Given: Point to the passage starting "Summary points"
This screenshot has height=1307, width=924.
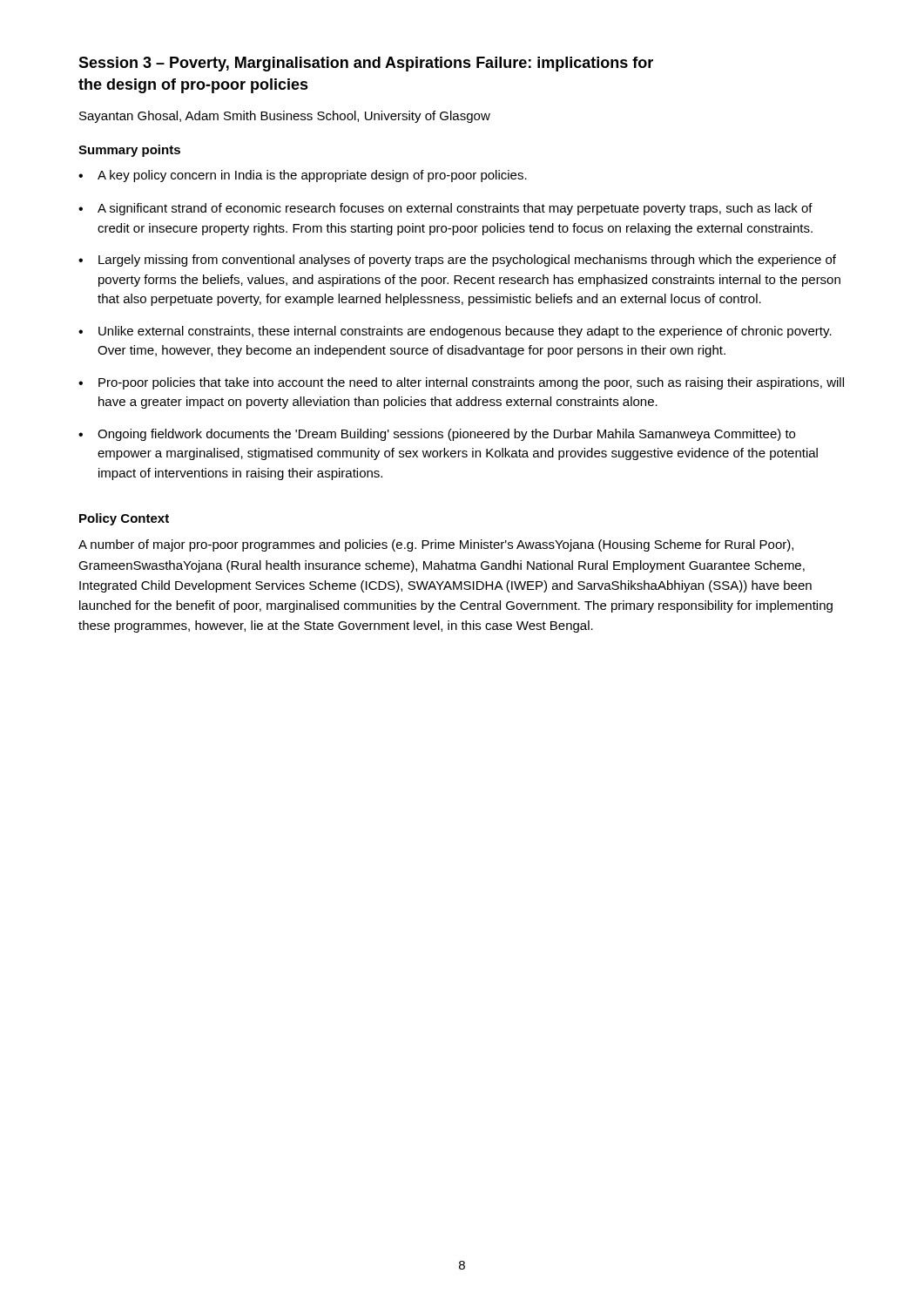Looking at the screenshot, I should click(130, 150).
